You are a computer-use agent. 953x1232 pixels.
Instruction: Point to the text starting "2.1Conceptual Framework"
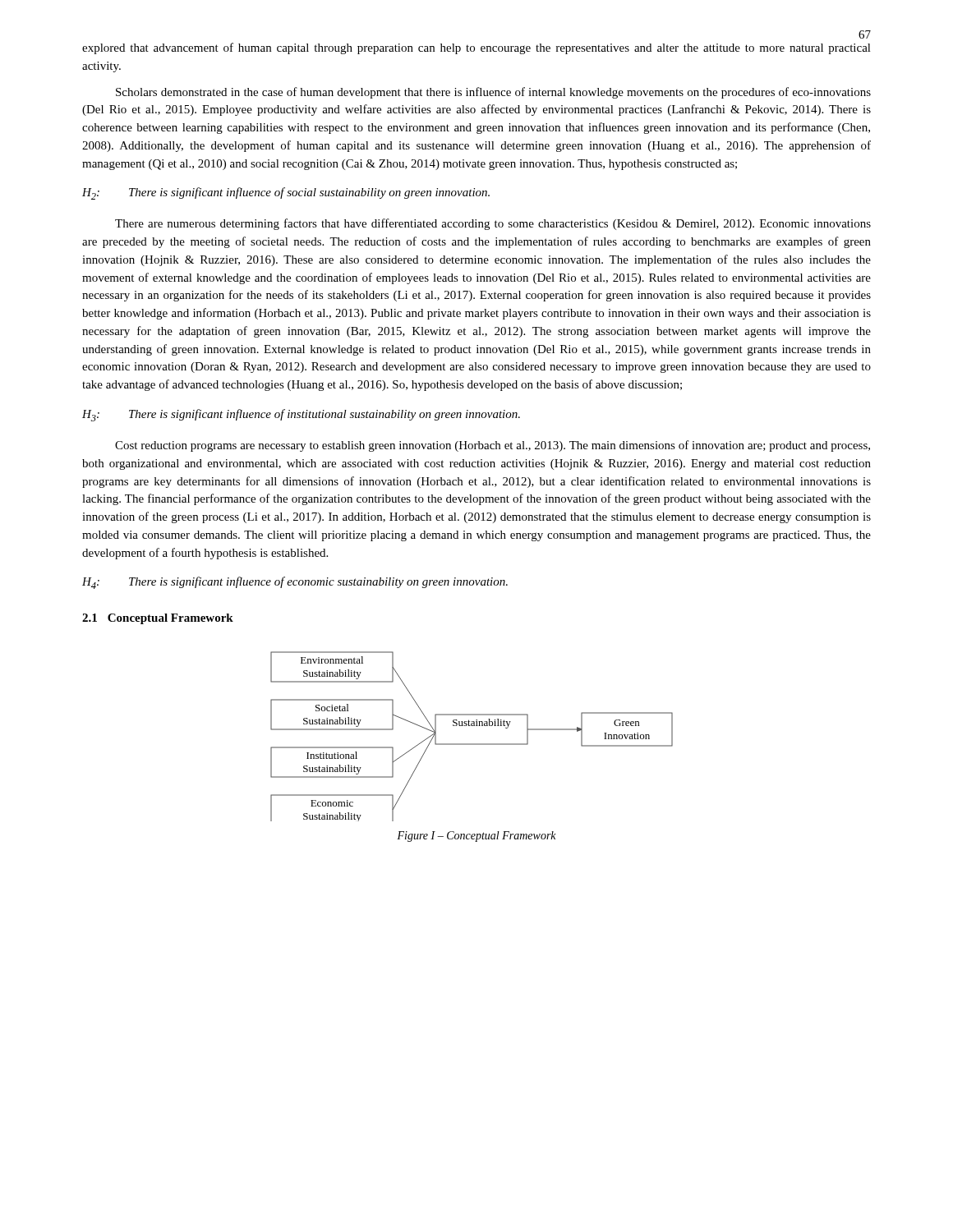tap(158, 618)
